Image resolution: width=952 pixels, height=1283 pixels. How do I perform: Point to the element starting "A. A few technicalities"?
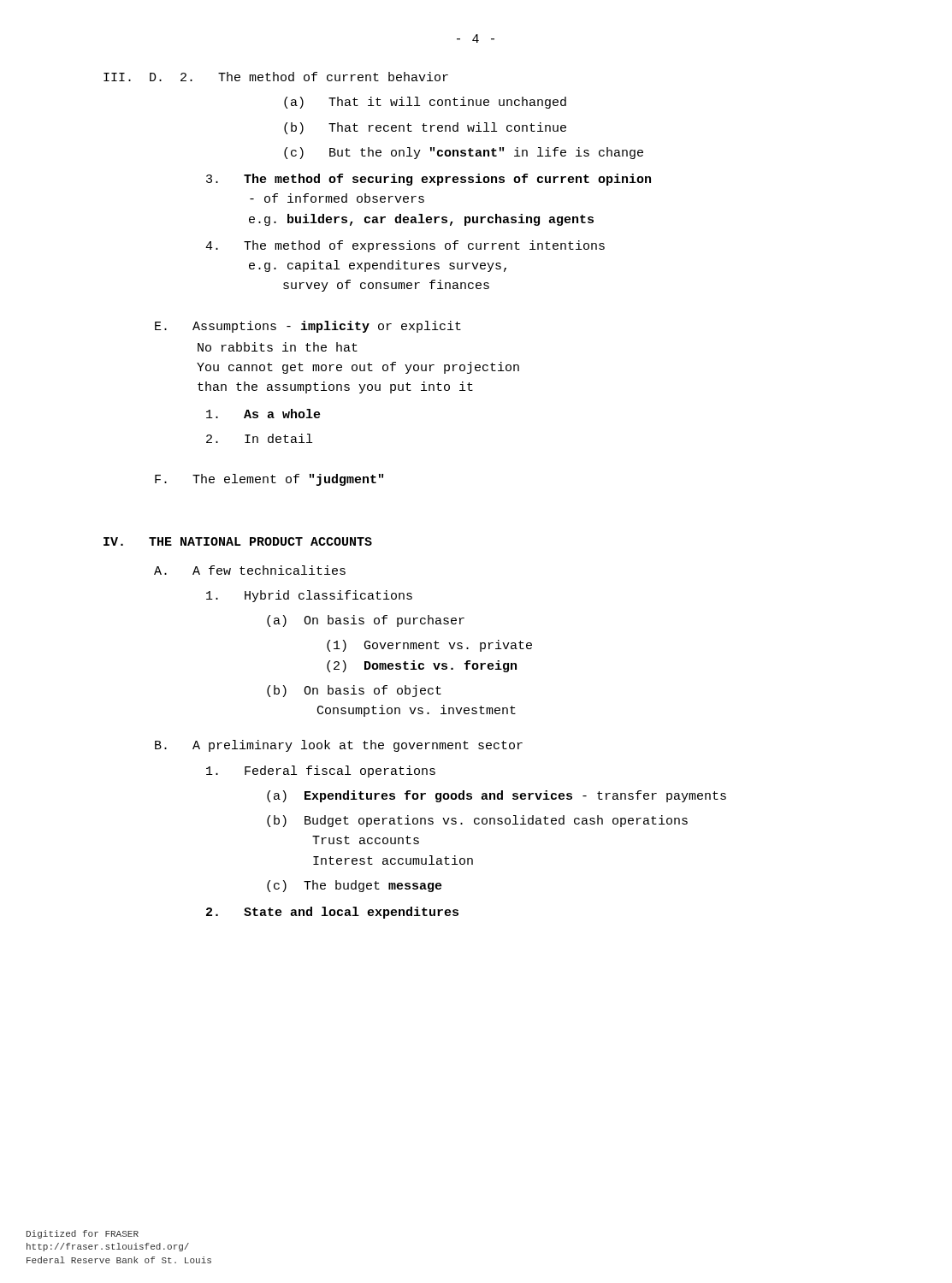point(250,571)
